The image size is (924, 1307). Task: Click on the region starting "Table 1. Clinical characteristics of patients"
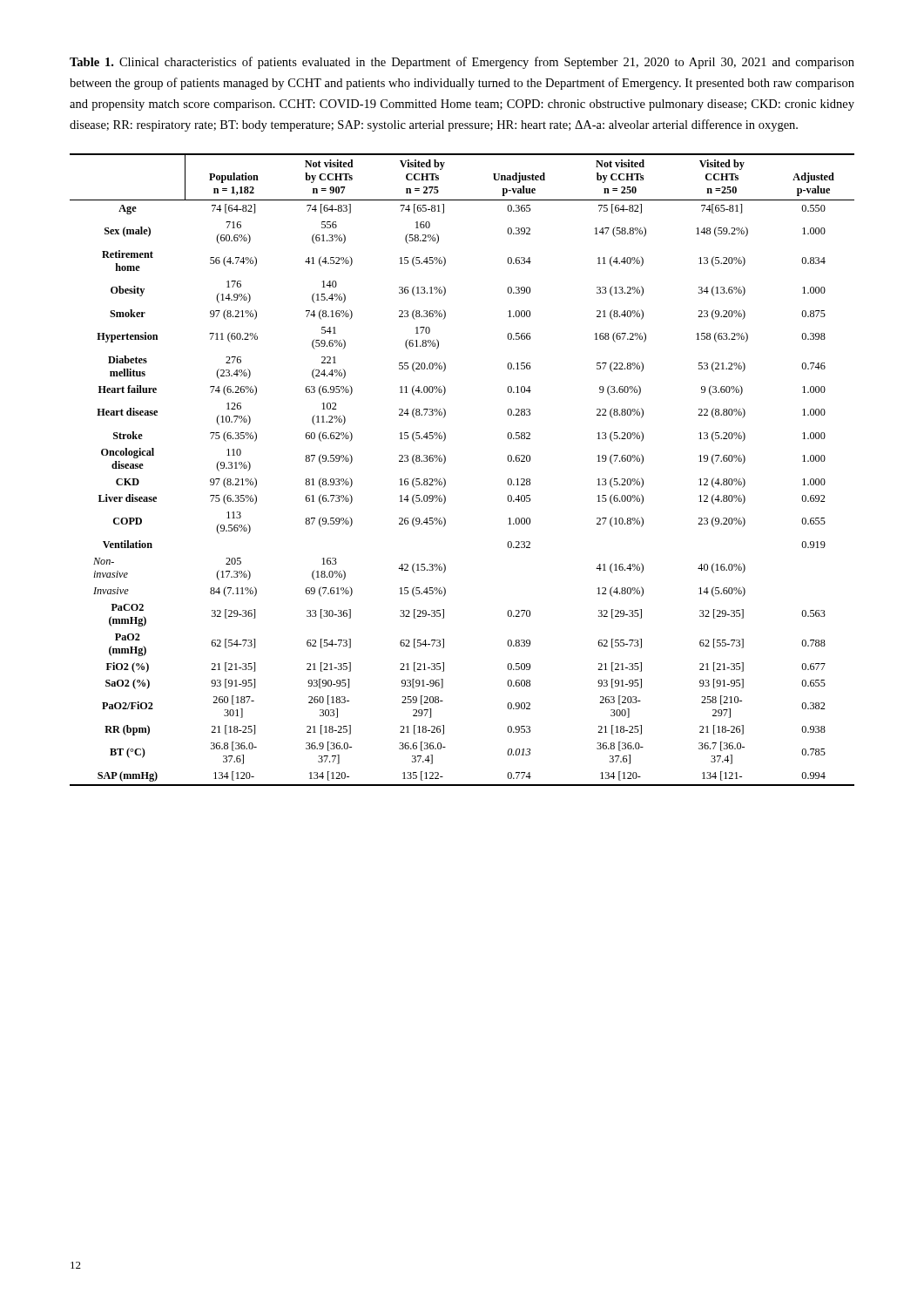pyautogui.click(x=462, y=93)
